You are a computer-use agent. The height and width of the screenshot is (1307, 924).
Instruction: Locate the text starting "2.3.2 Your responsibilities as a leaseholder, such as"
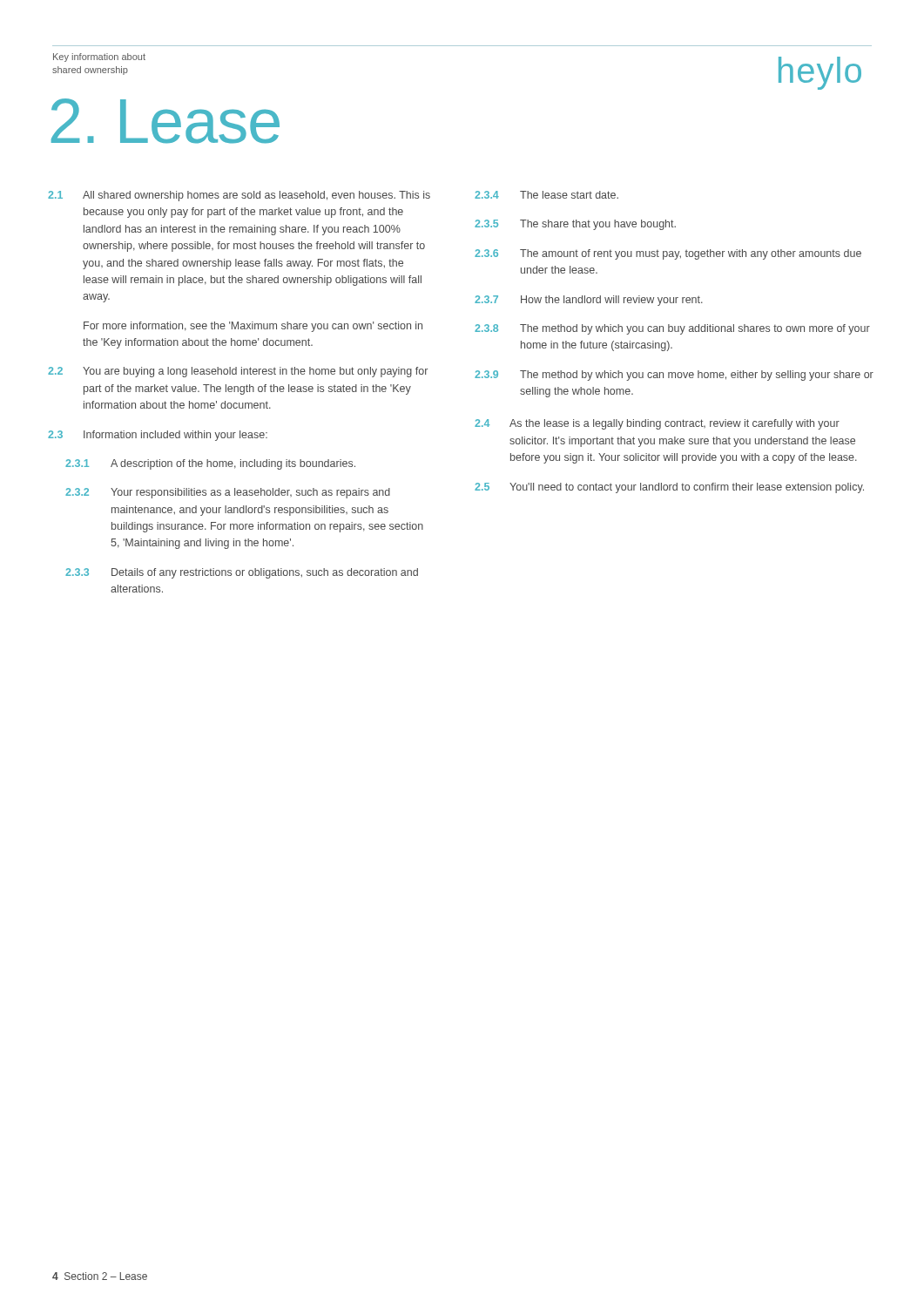pos(248,518)
